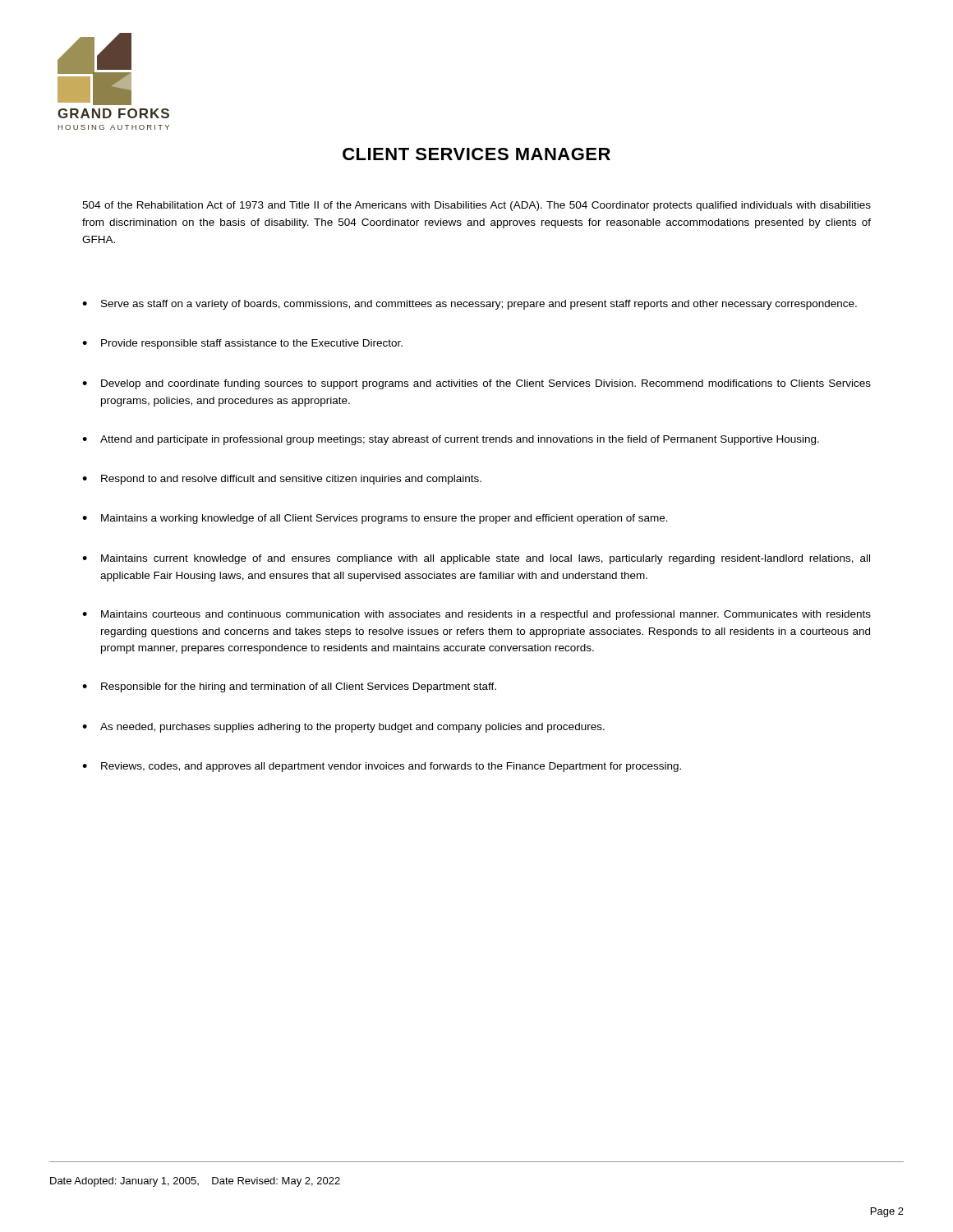Viewport: 953px width, 1232px height.
Task: Locate the text block that says "504 of the Rehabilitation Act of 1973 and"
Action: tap(476, 222)
